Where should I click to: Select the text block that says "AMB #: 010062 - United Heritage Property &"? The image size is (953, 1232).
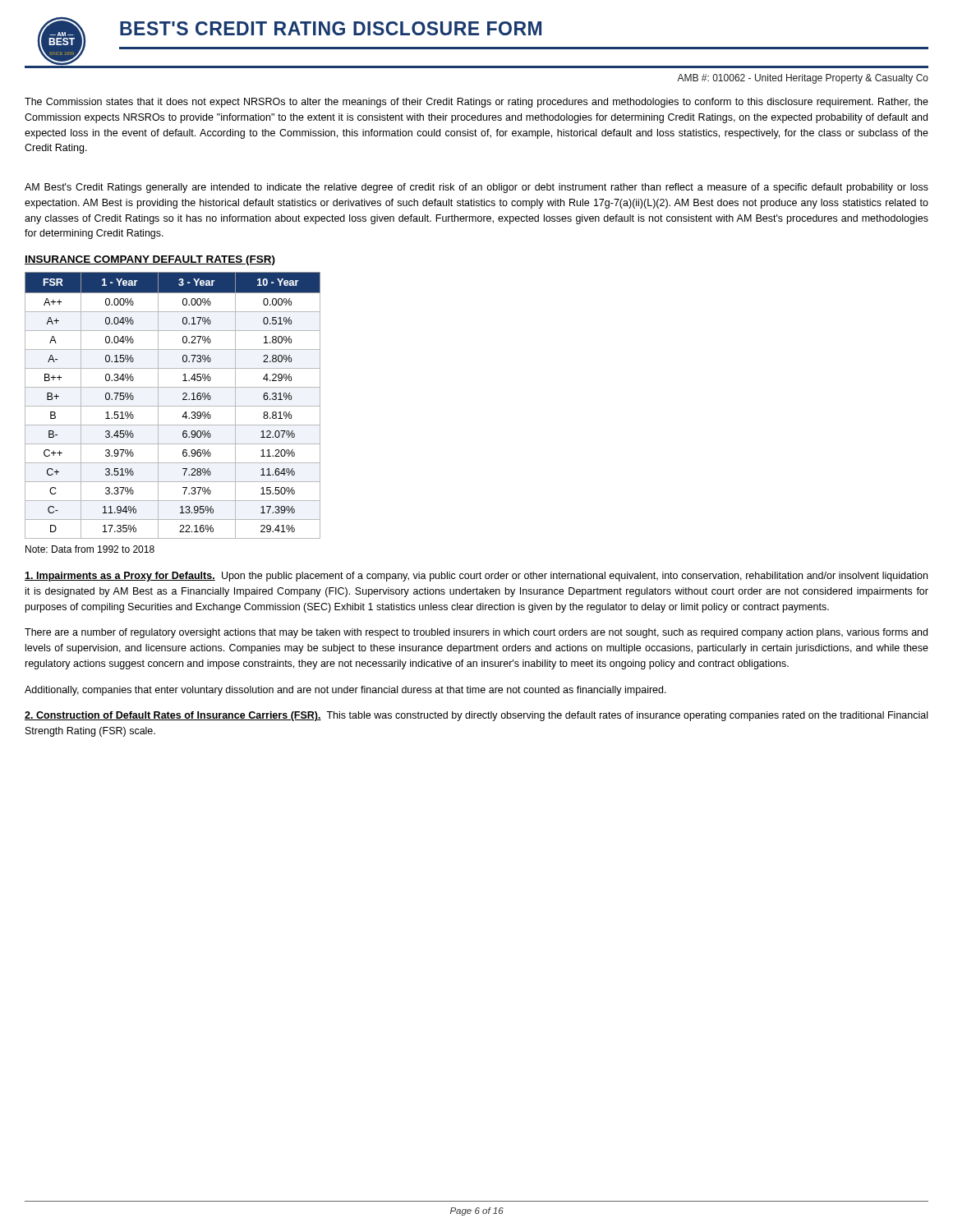[803, 78]
